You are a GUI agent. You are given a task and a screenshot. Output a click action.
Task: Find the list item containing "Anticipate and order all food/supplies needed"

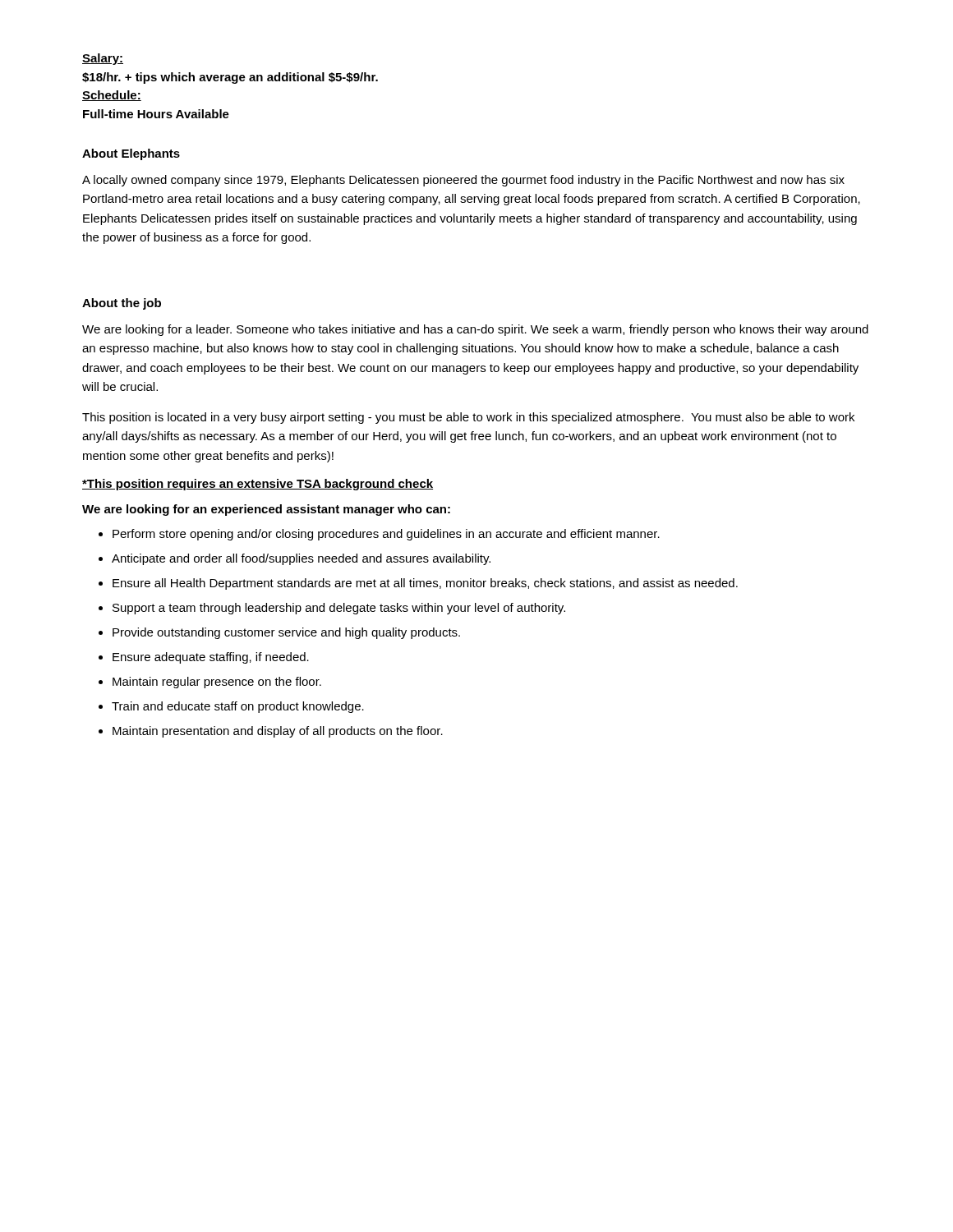tap(302, 558)
